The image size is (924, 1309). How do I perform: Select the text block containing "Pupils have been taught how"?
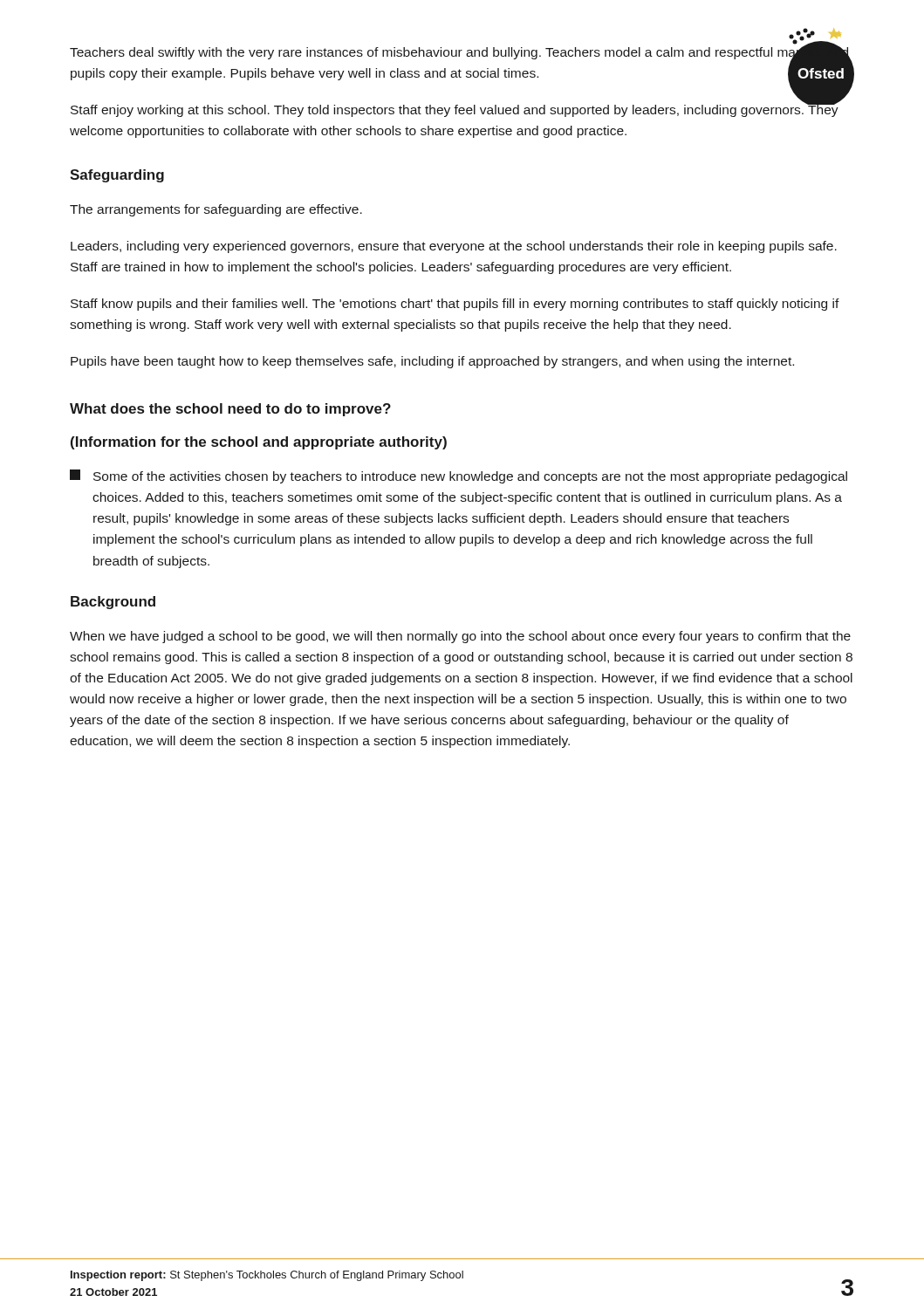[462, 362]
